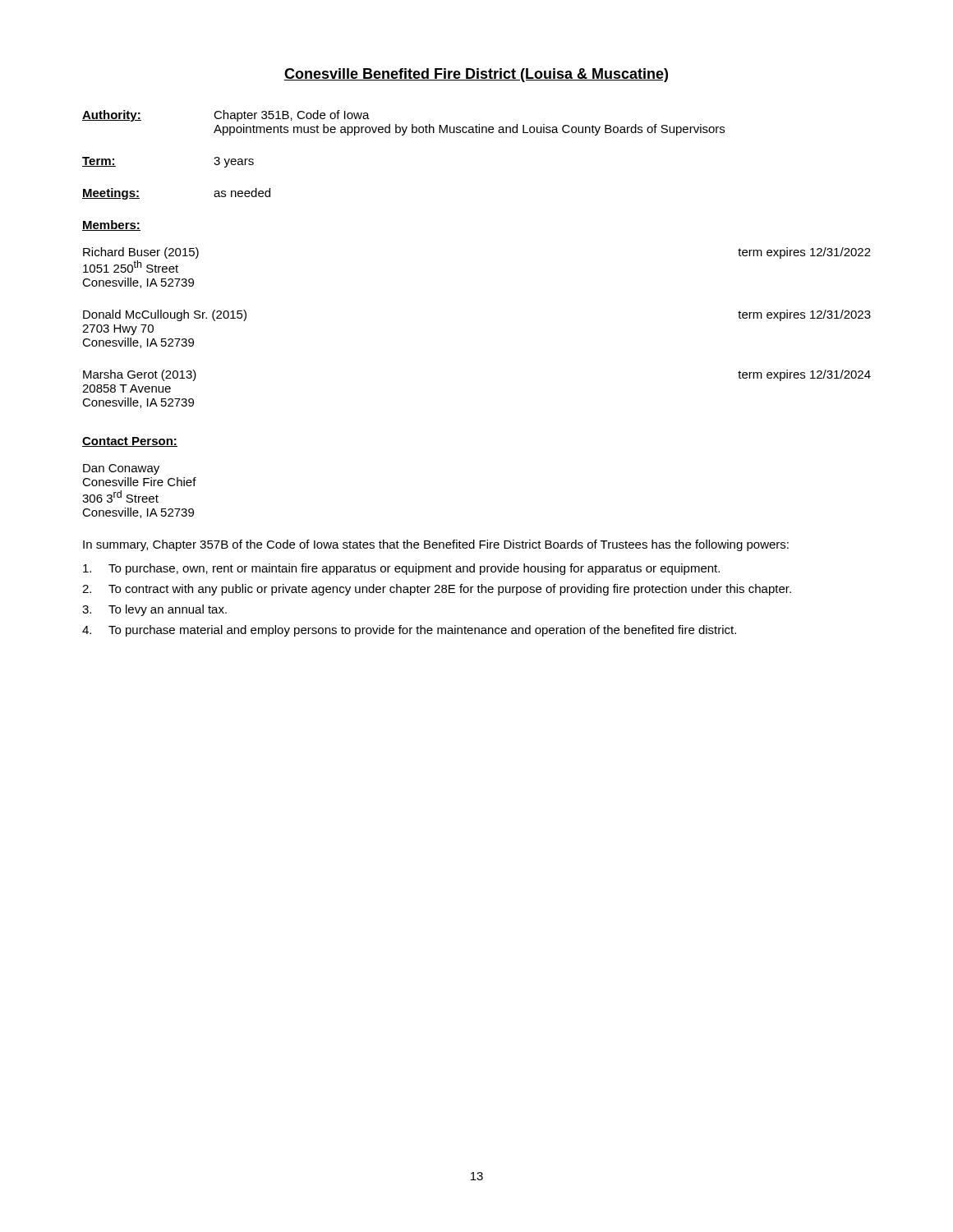Select the element starting "2. To contract with any public"
953x1232 pixels.
click(476, 588)
